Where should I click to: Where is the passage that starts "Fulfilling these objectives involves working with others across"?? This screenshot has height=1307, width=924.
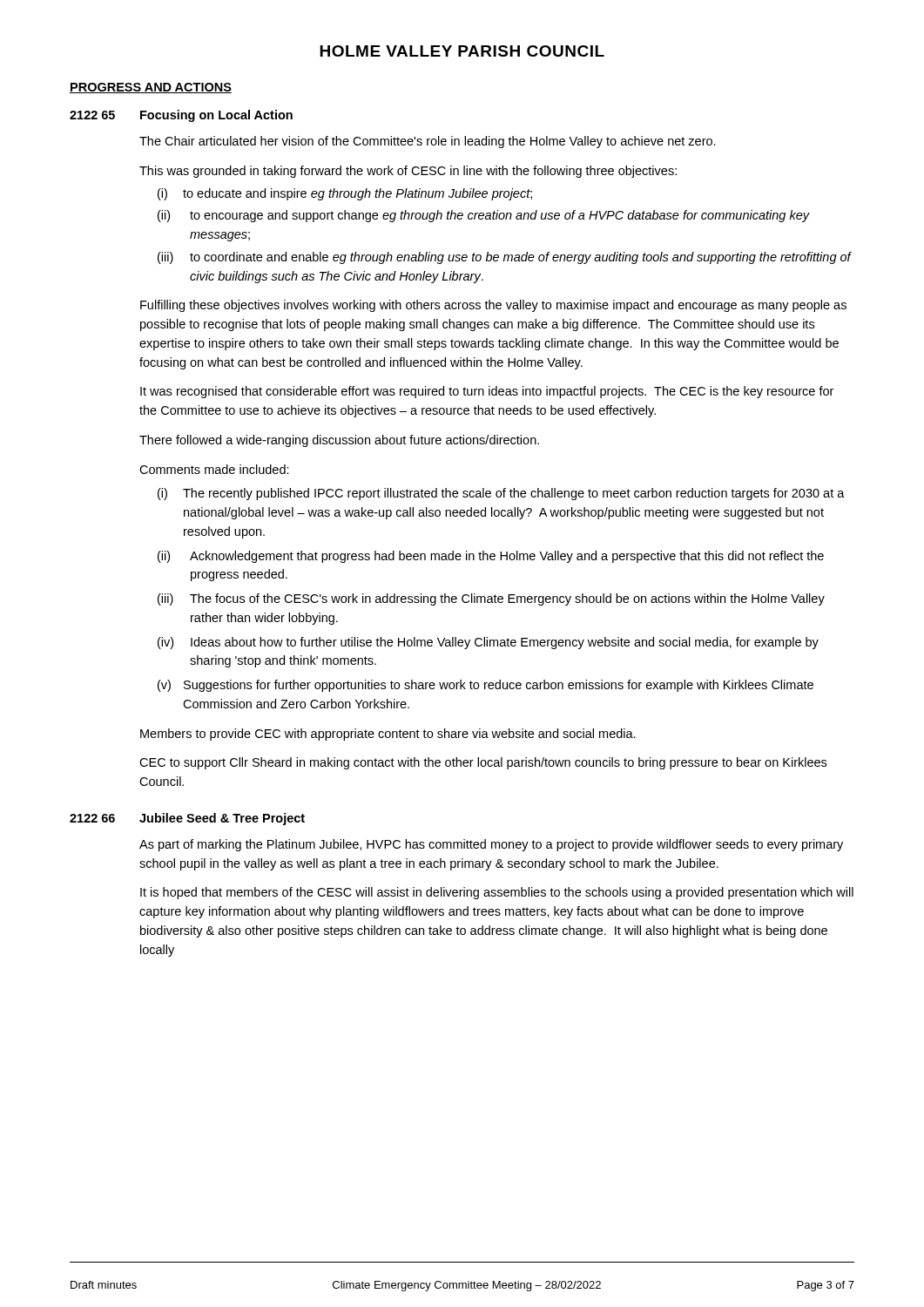[x=493, y=334]
